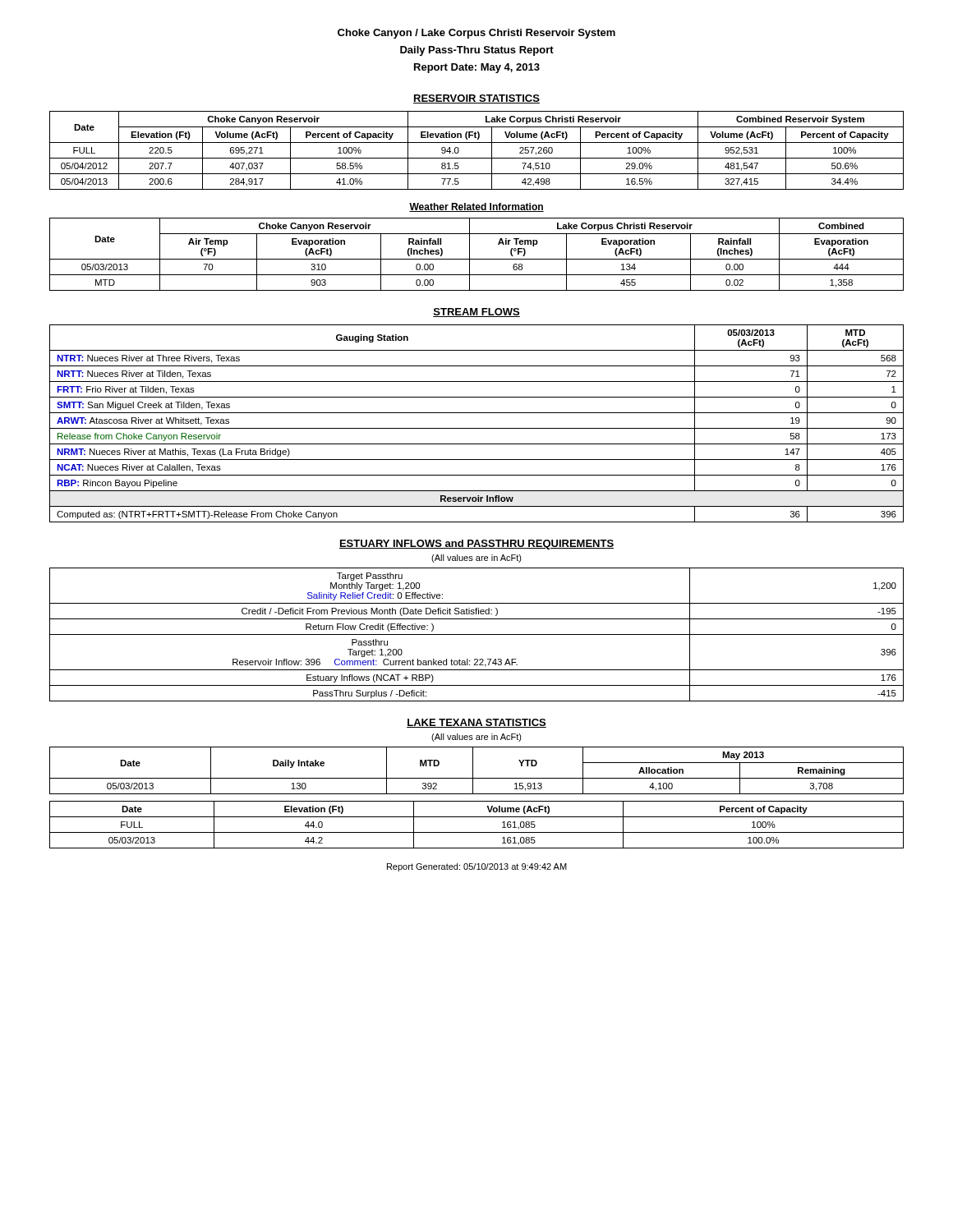Viewport: 953px width, 1232px height.
Task: Find the section header containing "ESTUARY INFLOWS and PASSTHRU"
Action: [476, 544]
